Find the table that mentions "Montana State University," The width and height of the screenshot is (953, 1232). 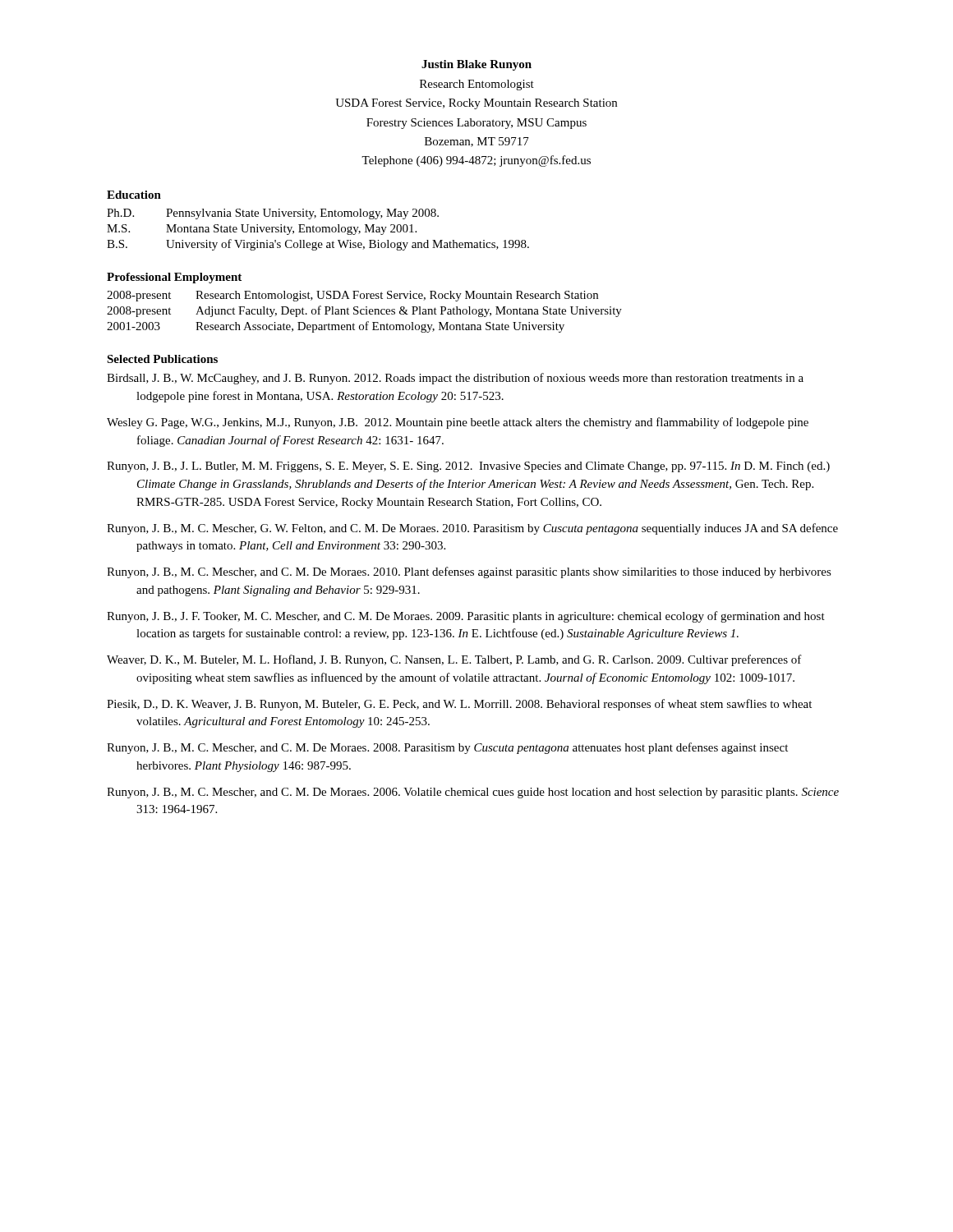coord(476,229)
